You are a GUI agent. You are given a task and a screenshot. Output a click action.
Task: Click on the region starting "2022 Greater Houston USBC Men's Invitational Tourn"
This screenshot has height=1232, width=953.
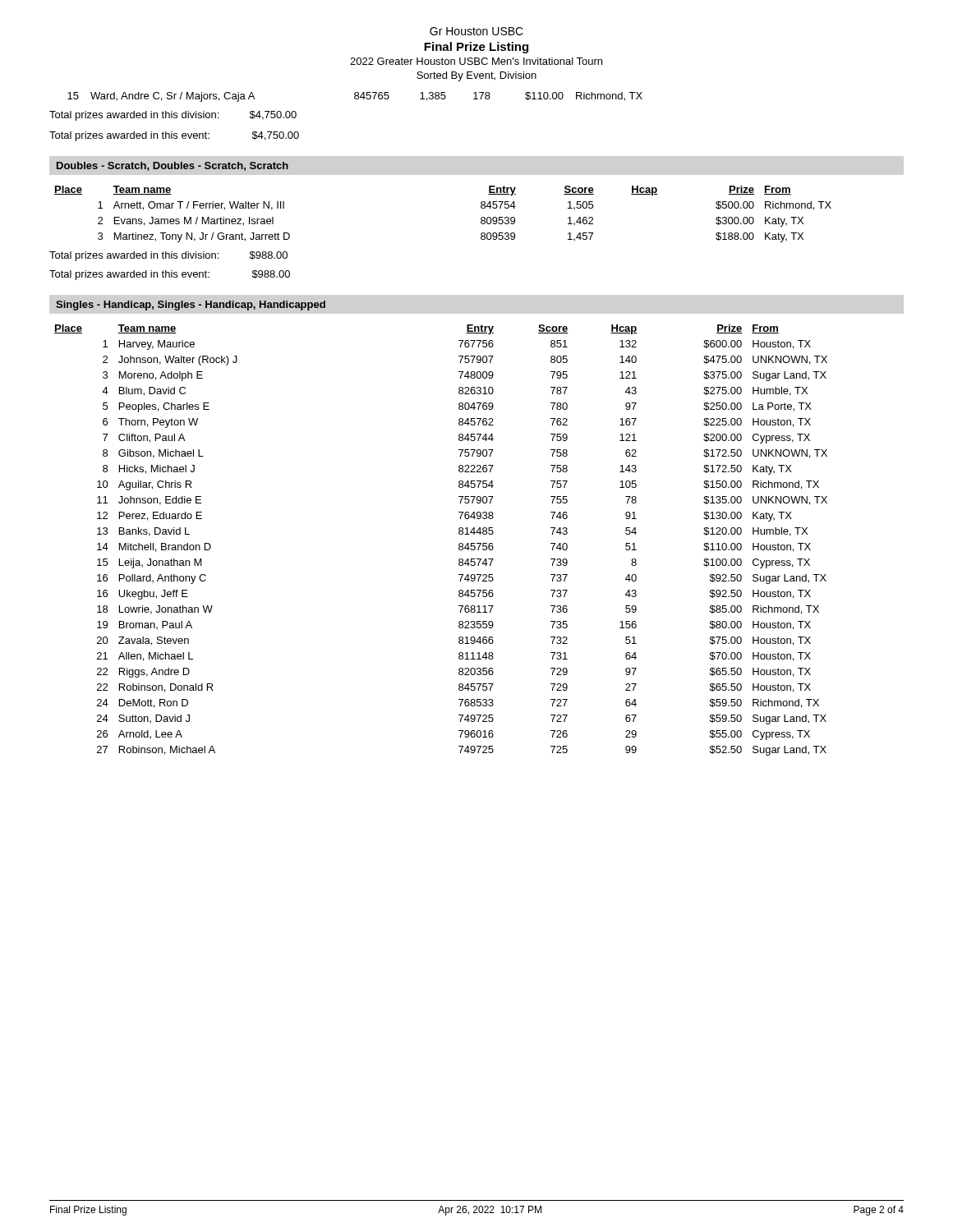476,61
